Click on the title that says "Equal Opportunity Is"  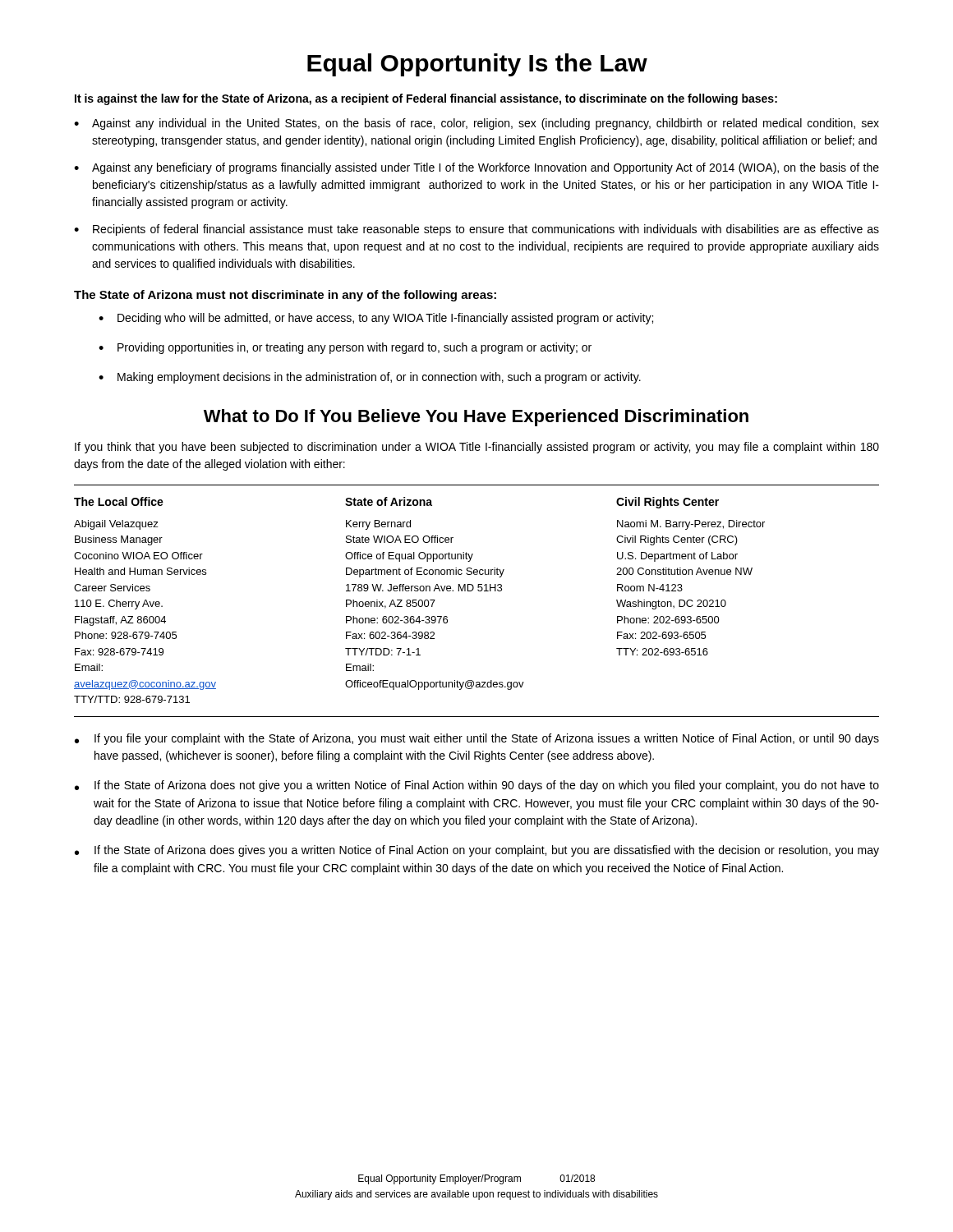coord(476,63)
